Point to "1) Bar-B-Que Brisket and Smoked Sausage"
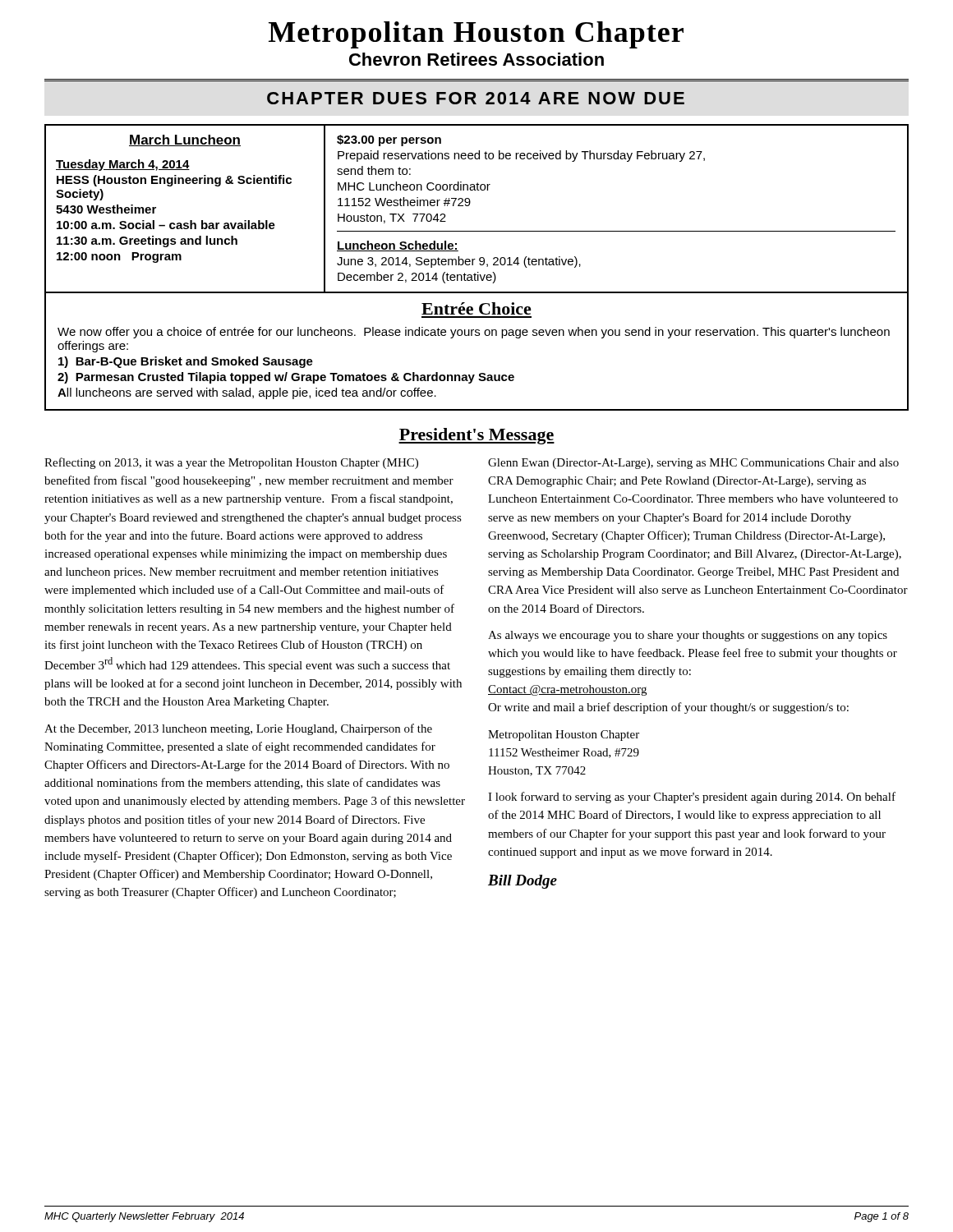The width and height of the screenshot is (953, 1232). (185, 361)
